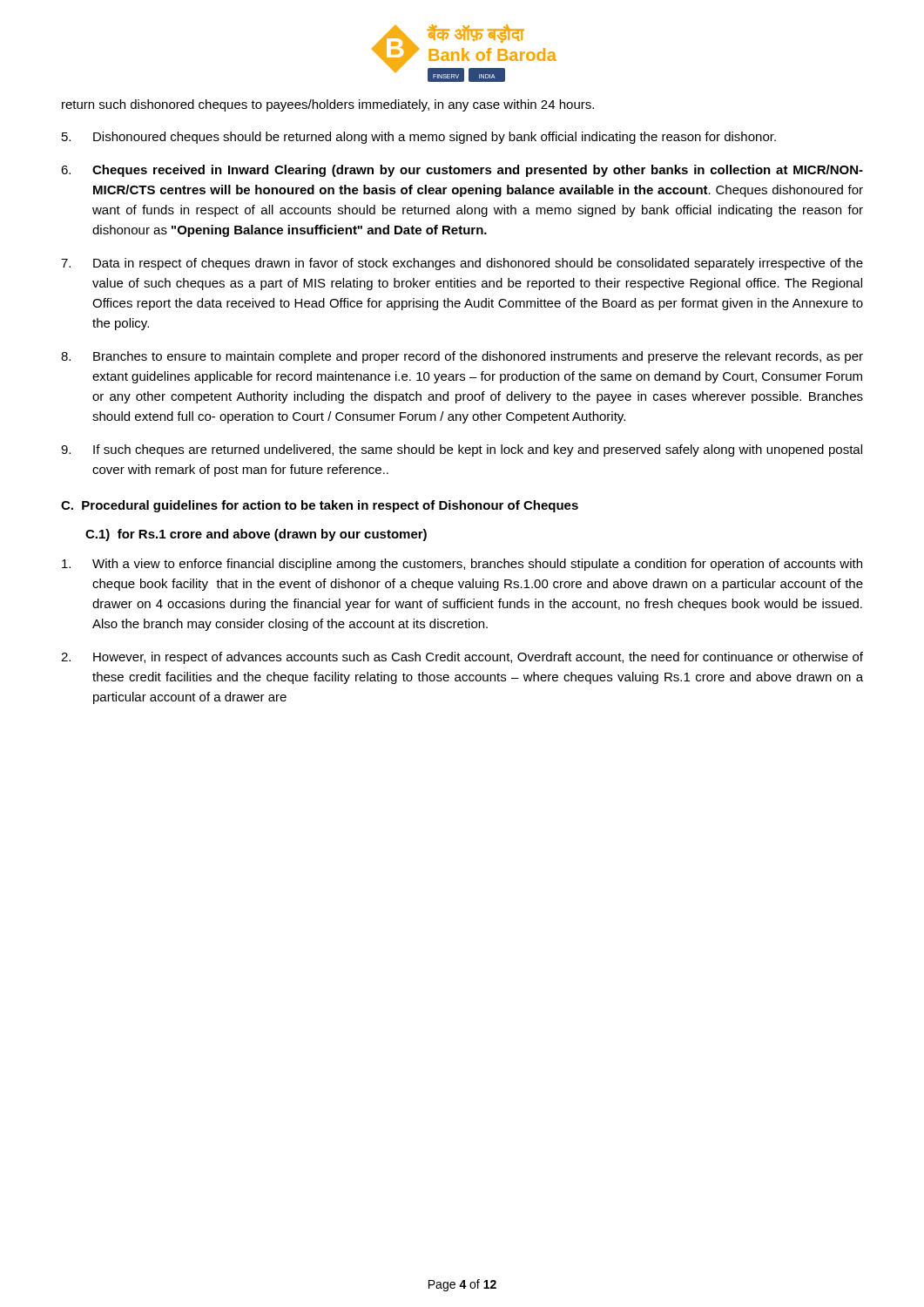Screen dimensions: 1307x924
Task: Where is the passage that starts "With a view"?
Action: click(x=462, y=593)
